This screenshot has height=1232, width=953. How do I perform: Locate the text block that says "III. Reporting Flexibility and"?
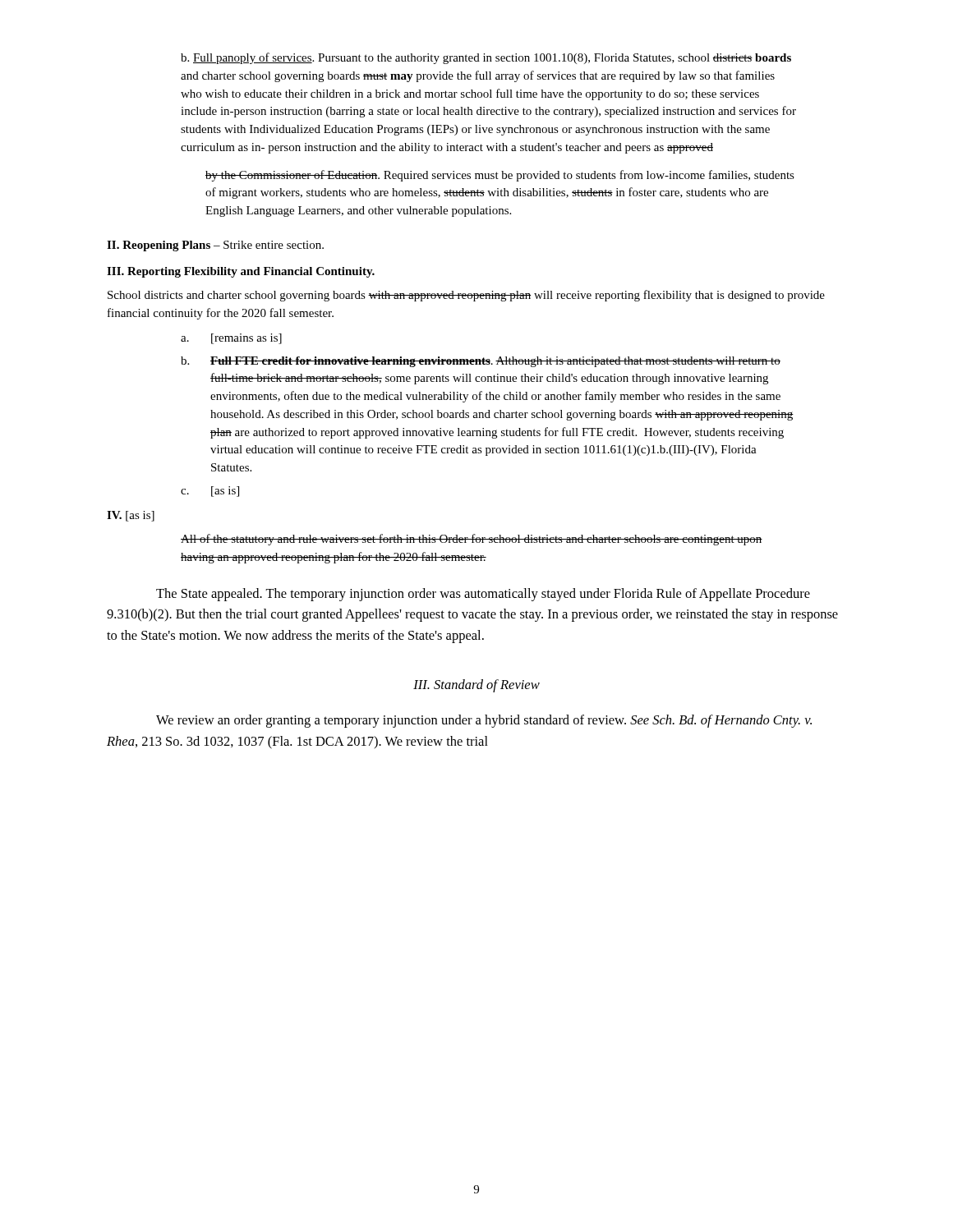(241, 272)
